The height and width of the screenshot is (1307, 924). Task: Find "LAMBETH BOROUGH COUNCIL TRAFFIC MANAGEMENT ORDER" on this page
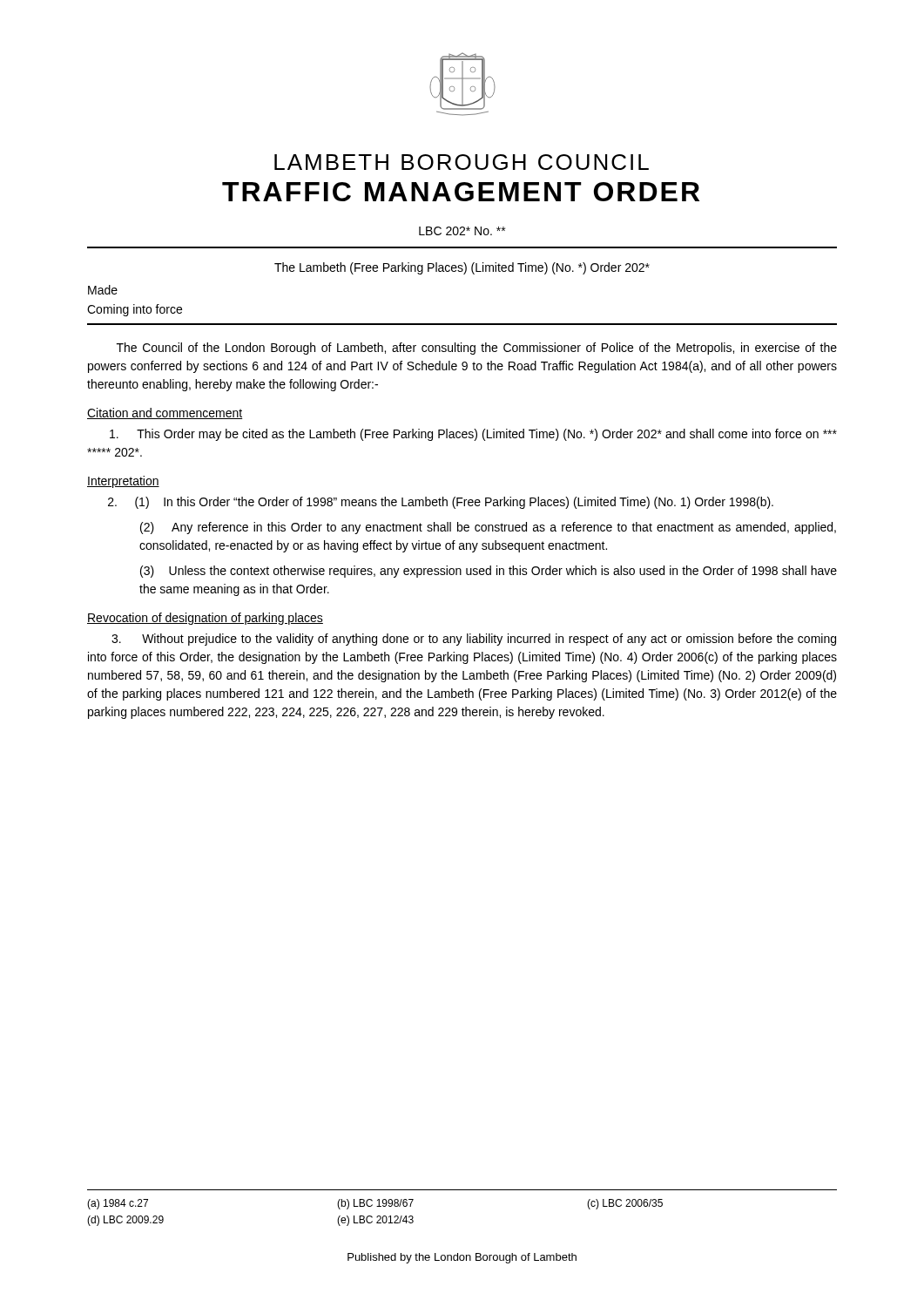coord(462,179)
